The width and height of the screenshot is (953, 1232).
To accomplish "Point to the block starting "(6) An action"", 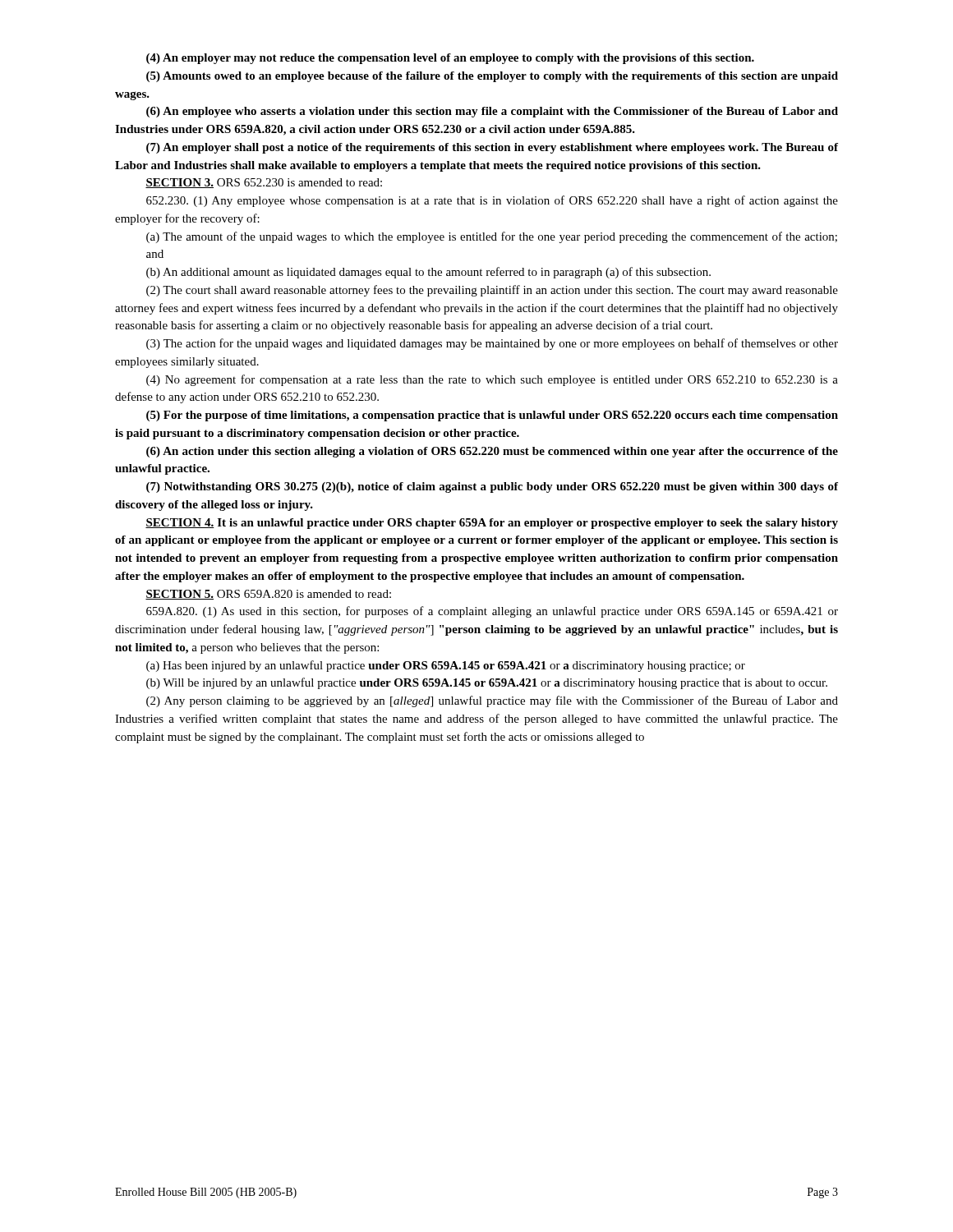I will pyautogui.click(x=476, y=460).
